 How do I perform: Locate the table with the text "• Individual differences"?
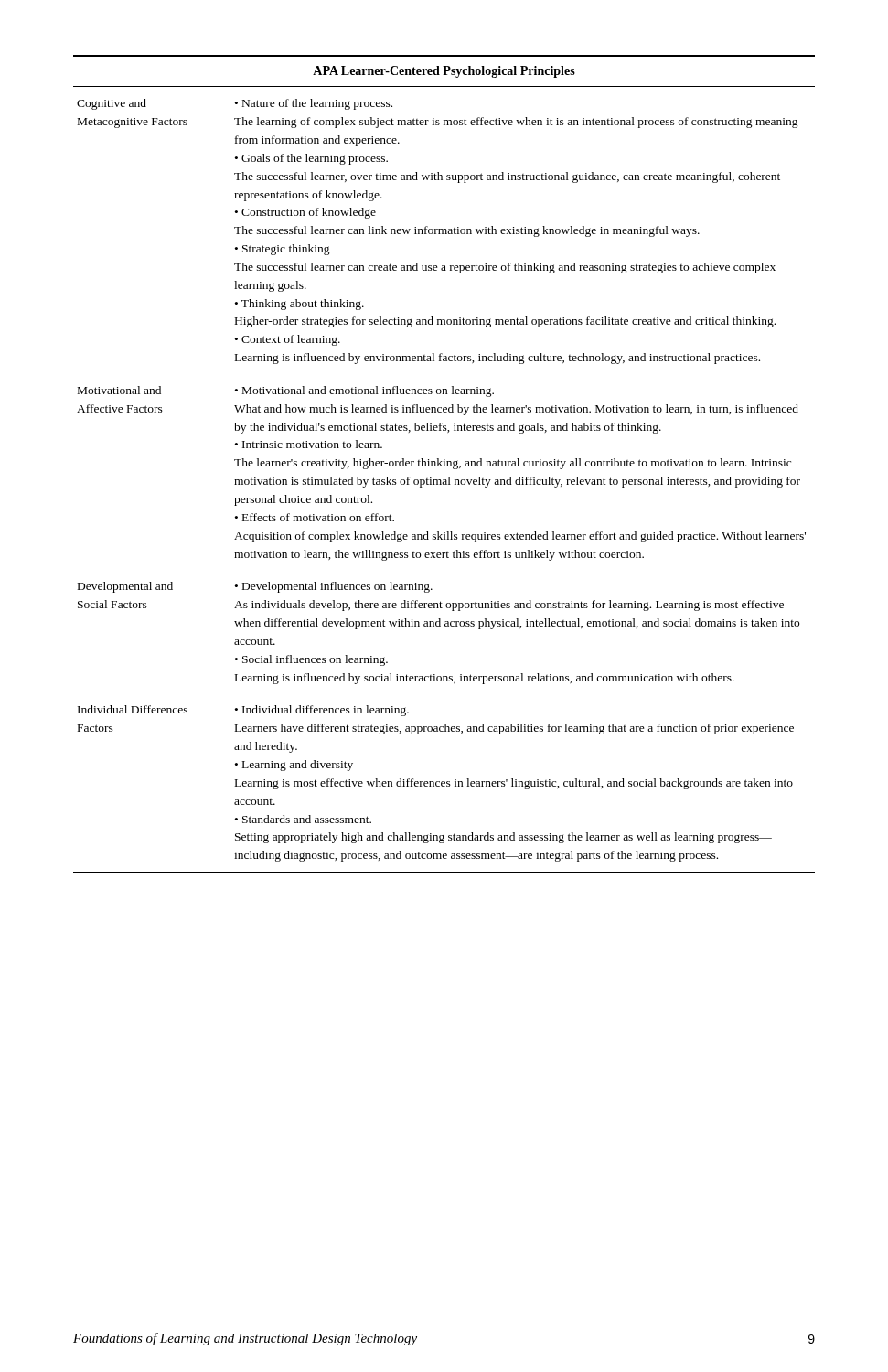(x=444, y=464)
